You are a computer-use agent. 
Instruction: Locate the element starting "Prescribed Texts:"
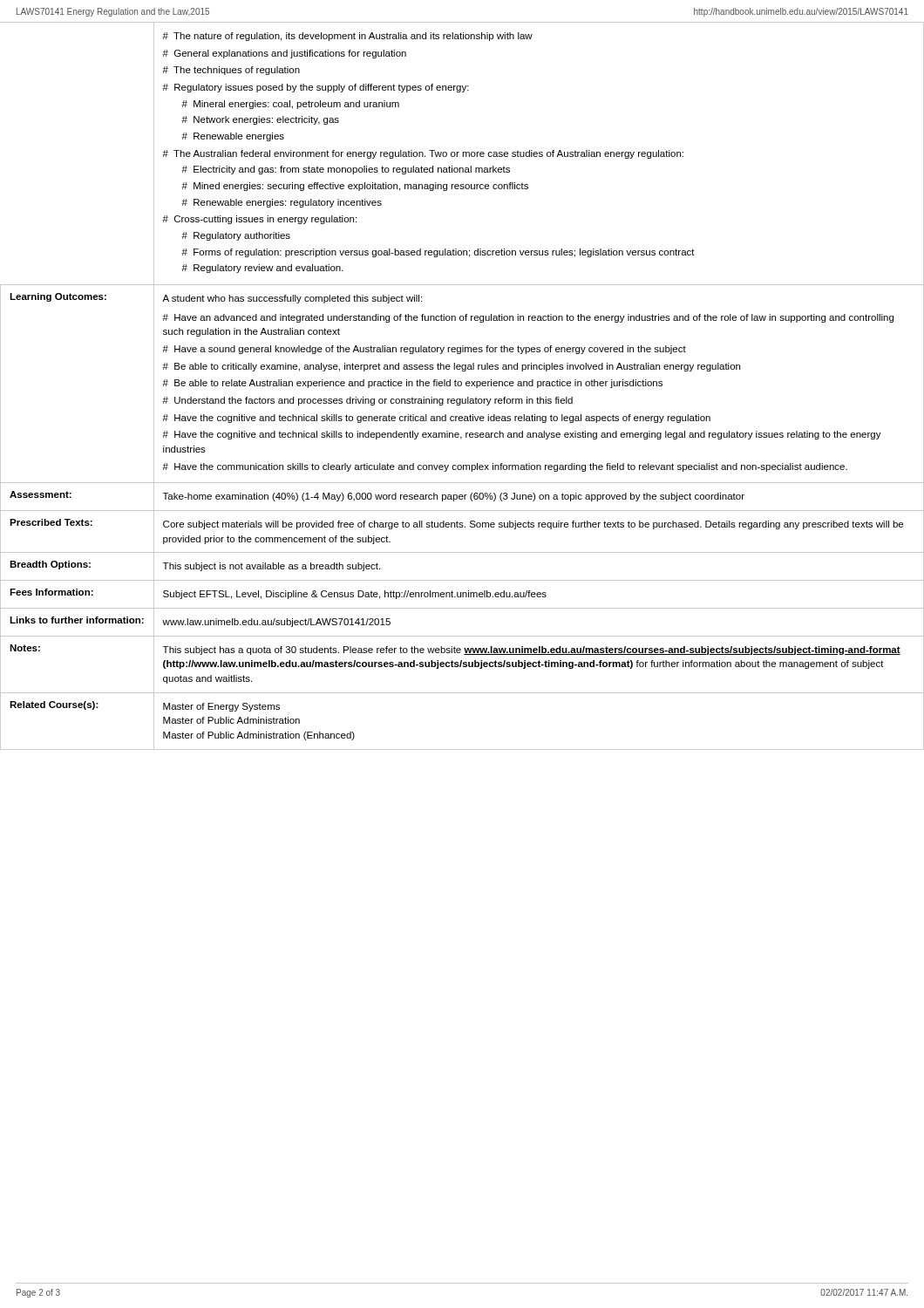(51, 522)
